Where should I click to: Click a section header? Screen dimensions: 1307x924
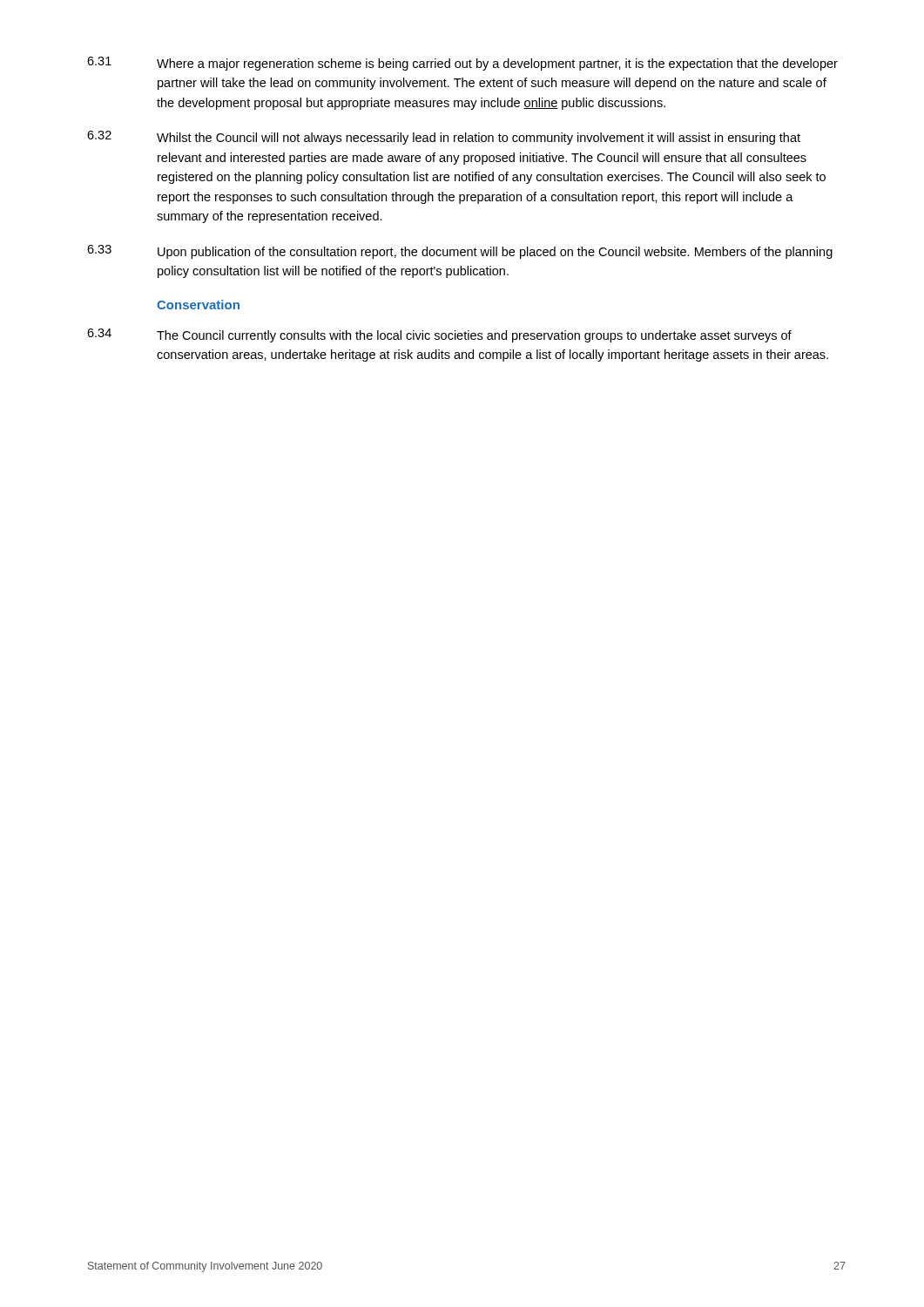tap(199, 304)
